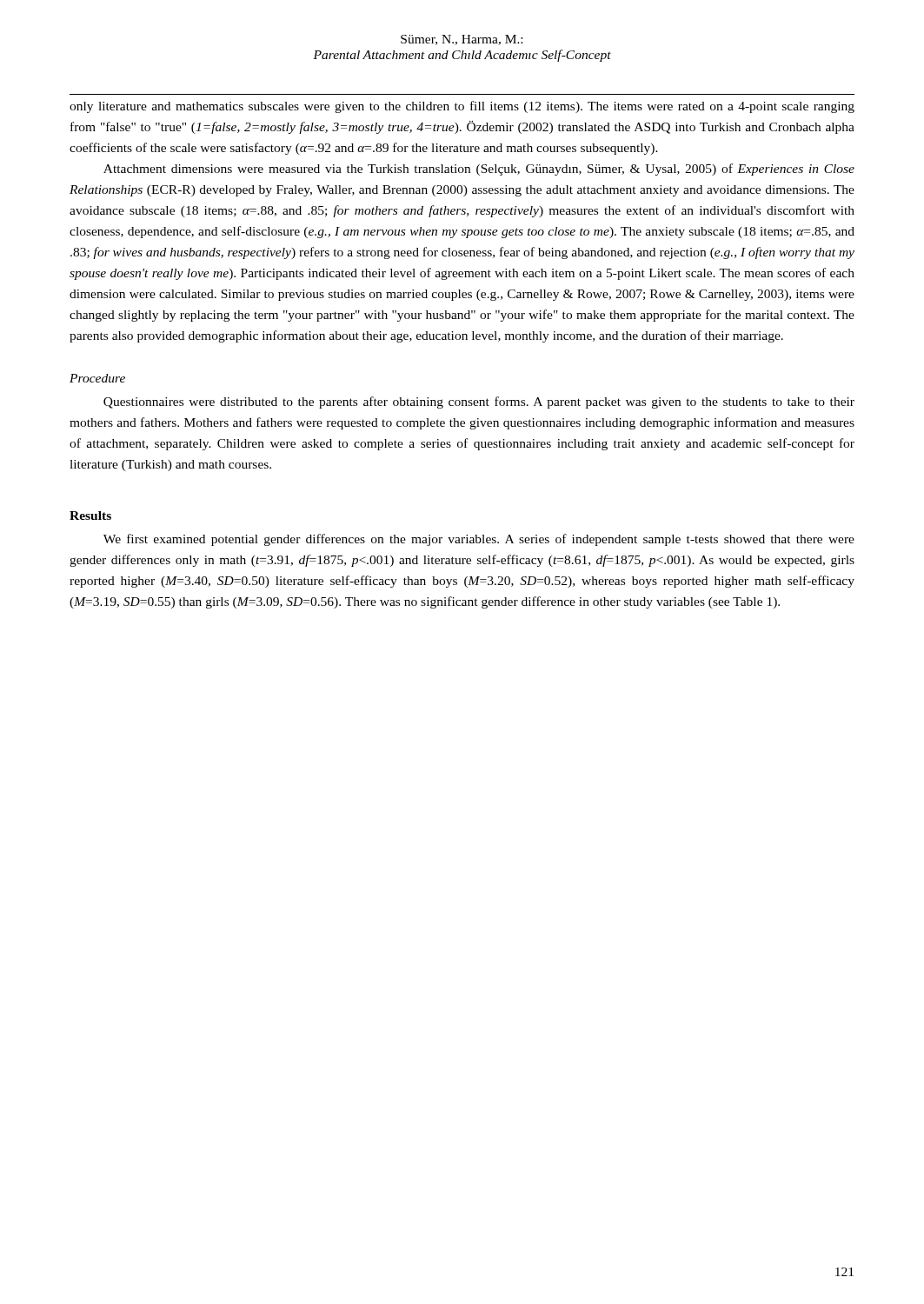
Task: Select the text block with the text "Questionnaires were distributed to"
Action: click(x=462, y=433)
